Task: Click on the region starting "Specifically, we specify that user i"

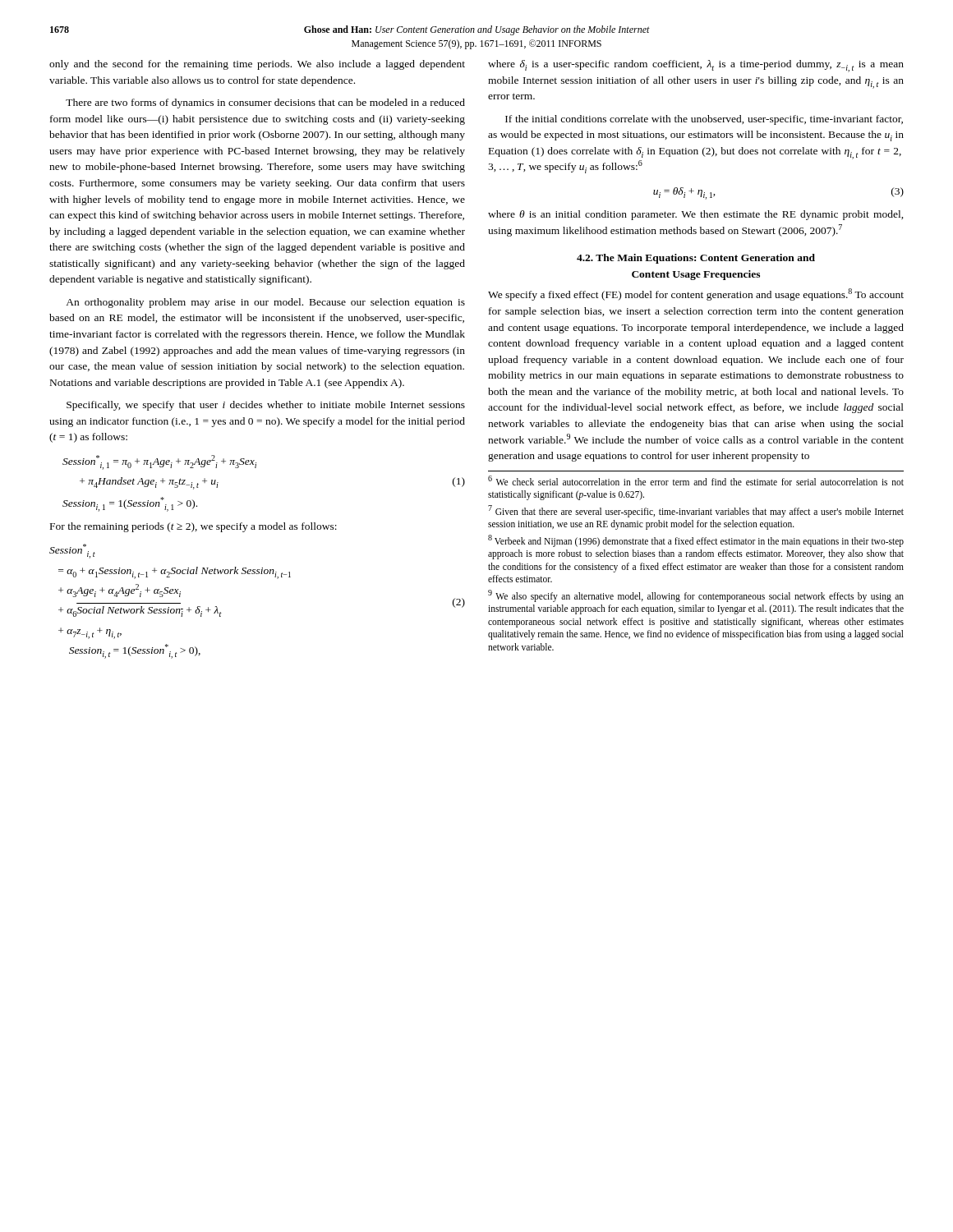Action: pos(257,421)
